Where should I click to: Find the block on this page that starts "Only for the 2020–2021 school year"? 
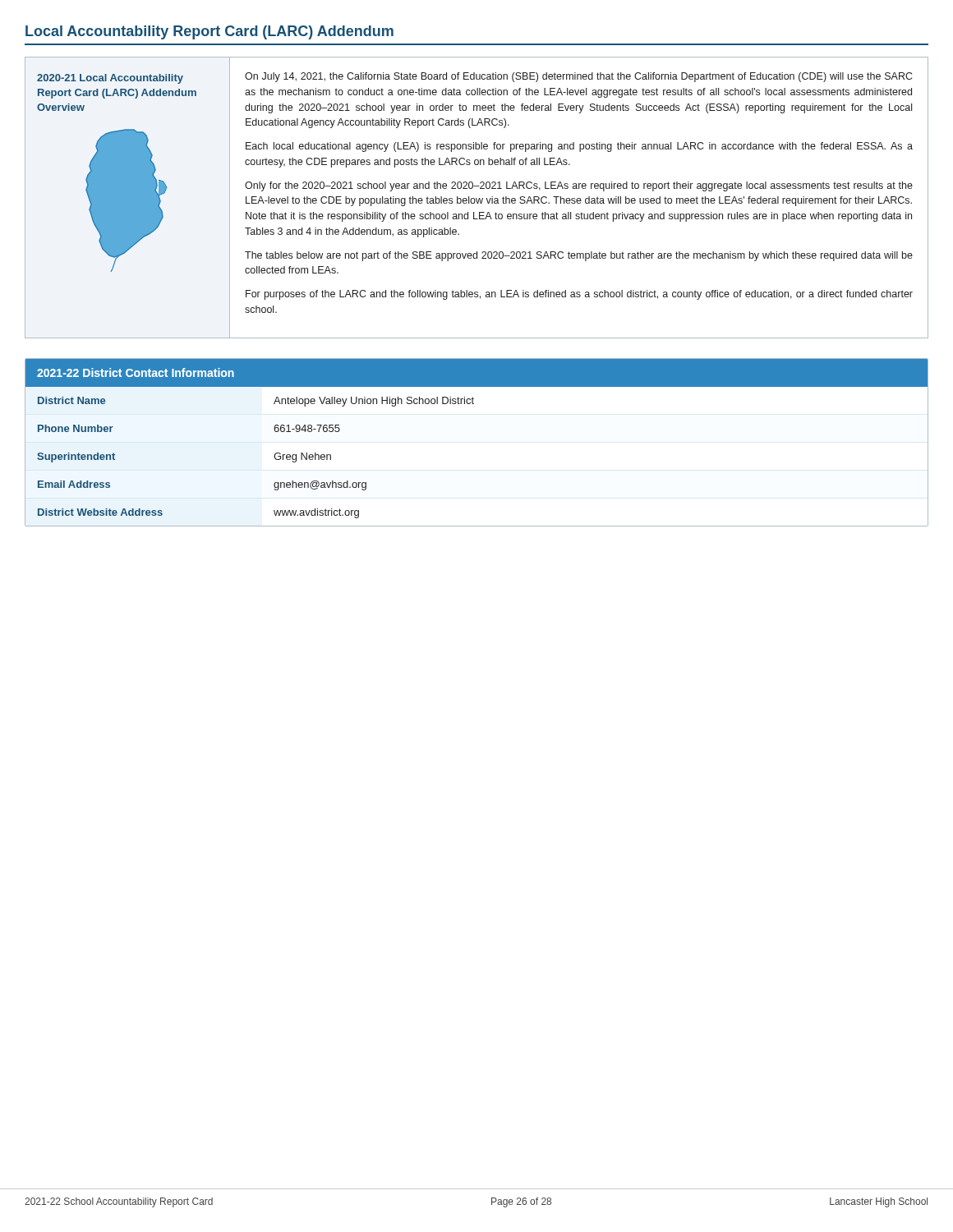[579, 209]
